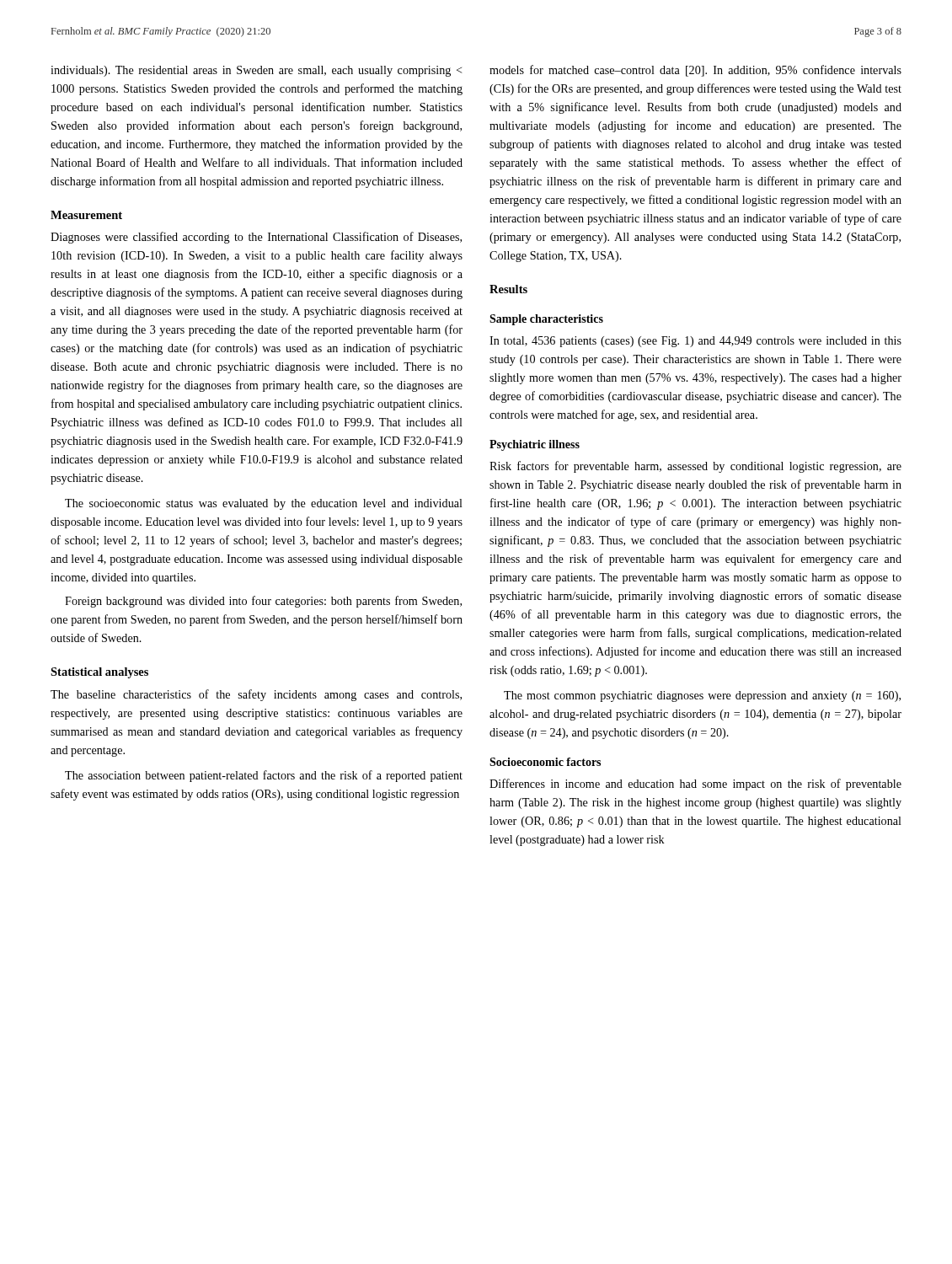Point to the block beginning "Diagnoses were classified according to the International"

[257, 358]
